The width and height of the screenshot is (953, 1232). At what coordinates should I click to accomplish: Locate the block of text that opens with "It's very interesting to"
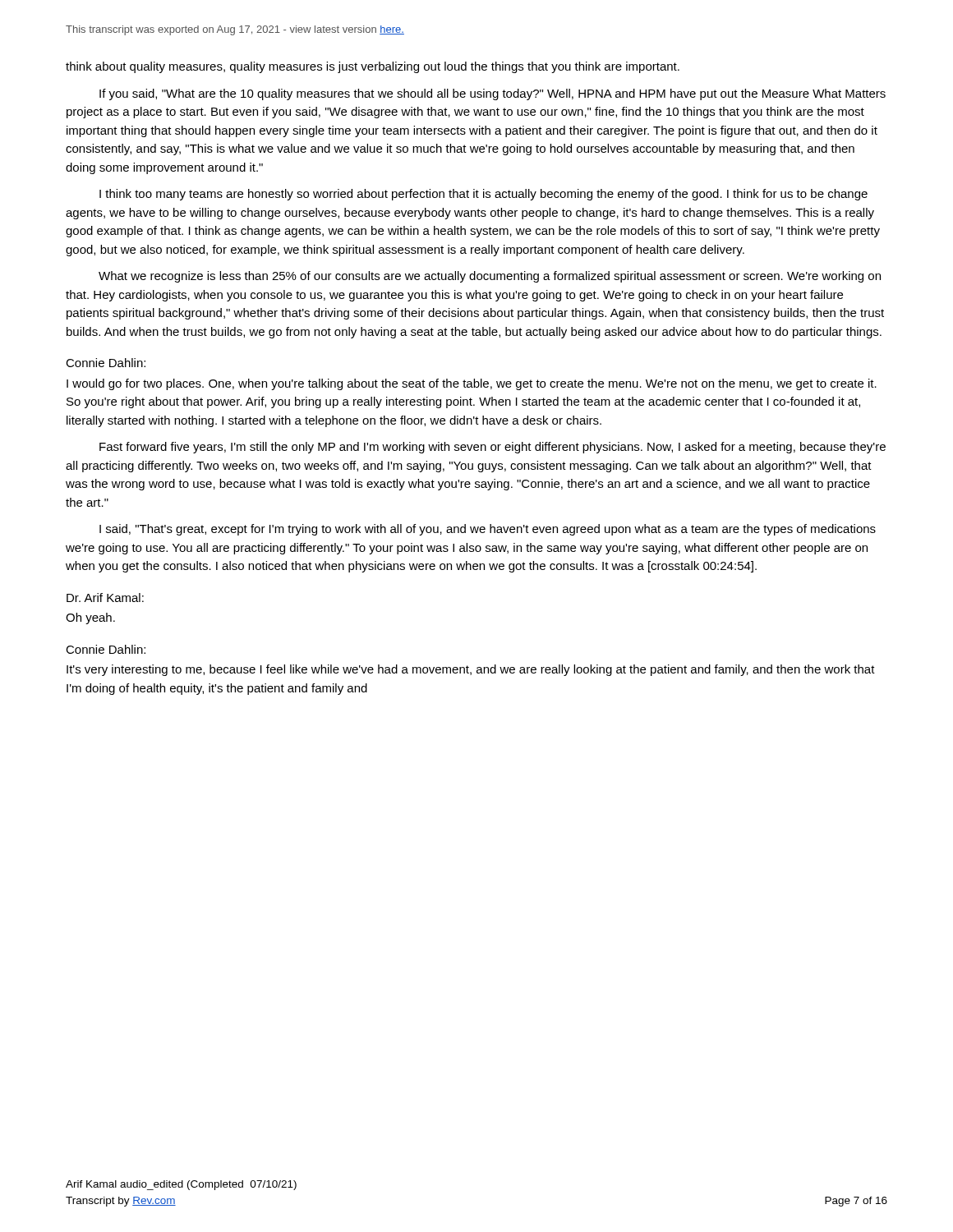tap(476, 679)
